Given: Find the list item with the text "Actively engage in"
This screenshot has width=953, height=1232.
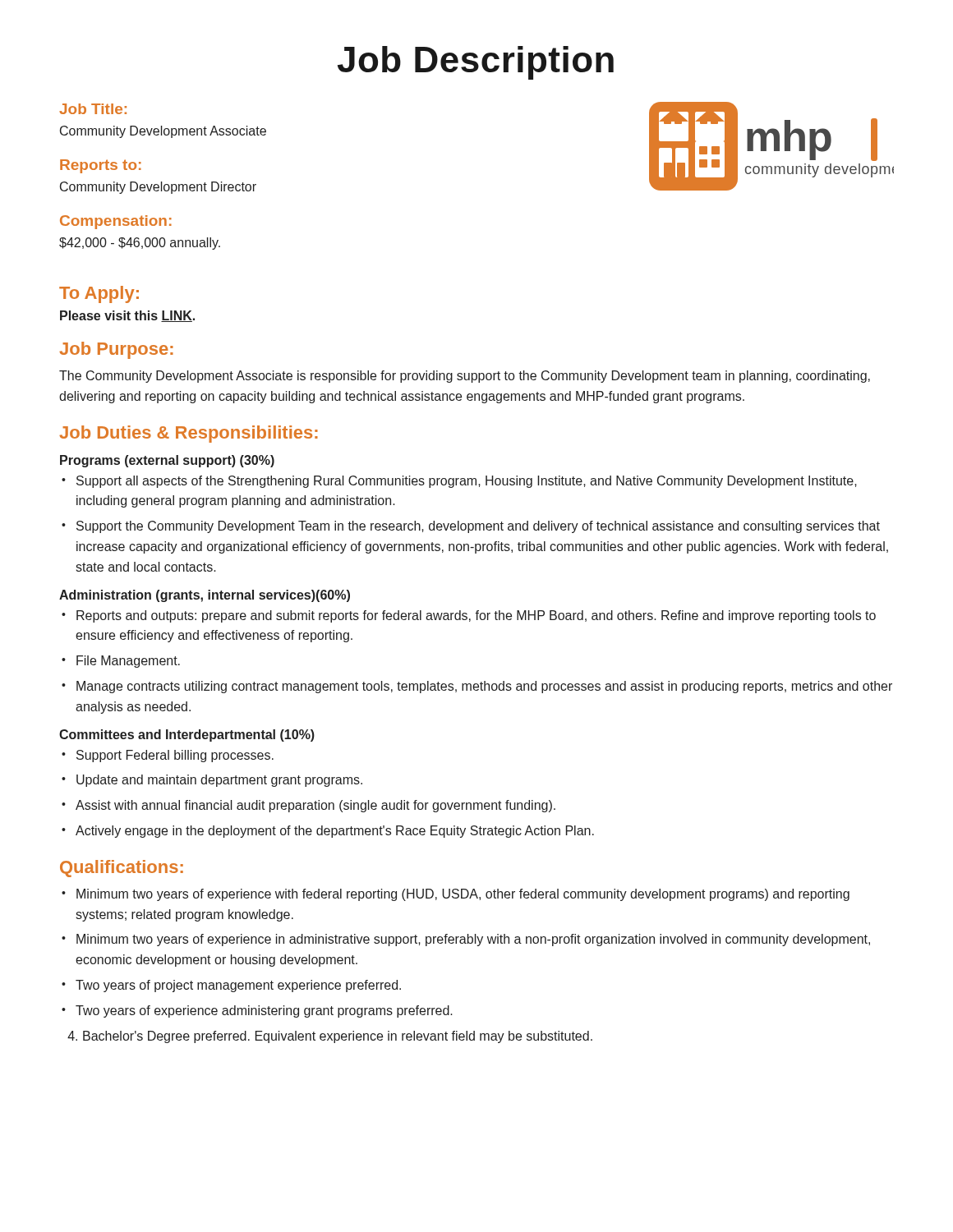Looking at the screenshot, I should [335, 831].
